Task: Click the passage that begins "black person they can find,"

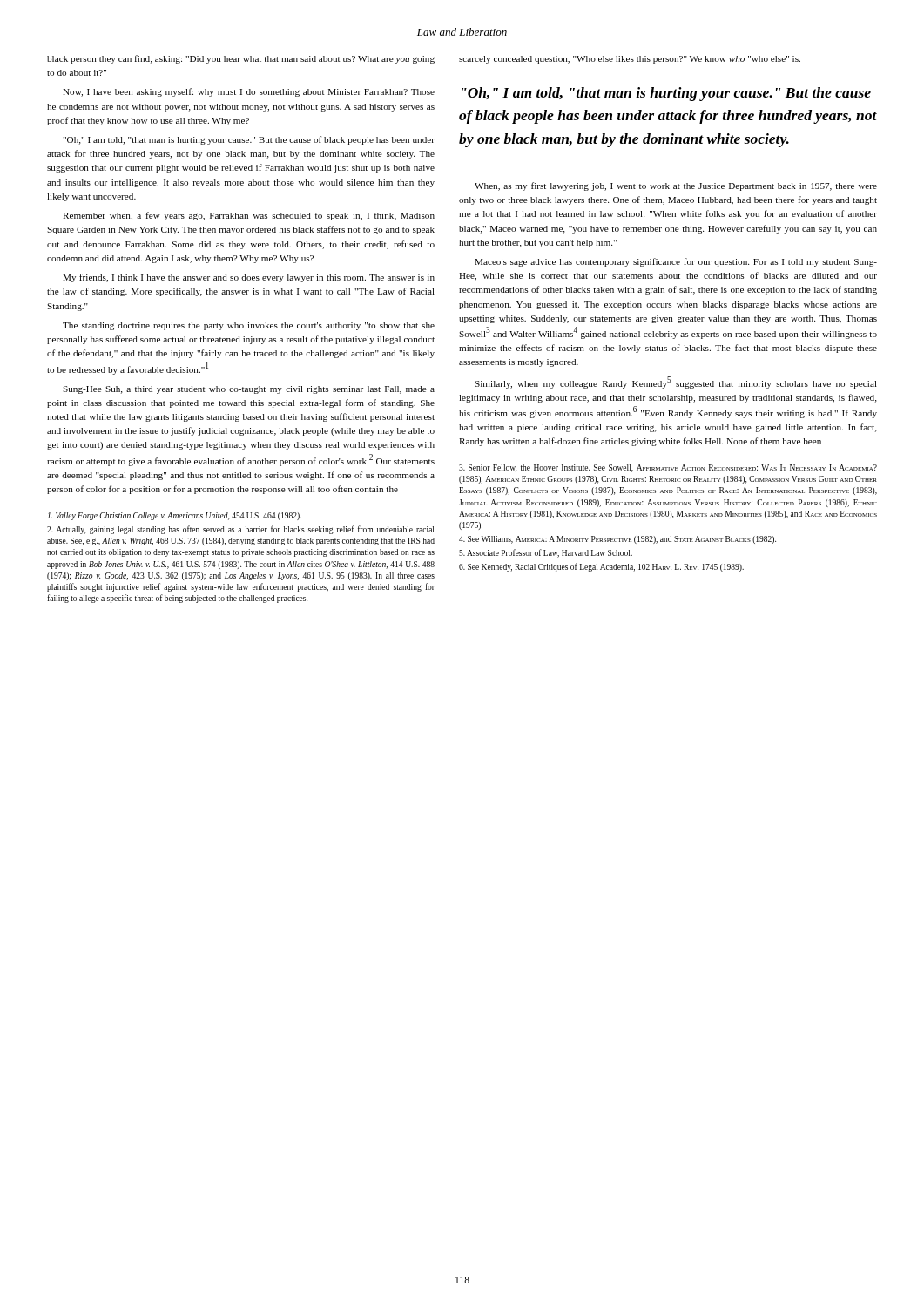Action: (241, 274)
